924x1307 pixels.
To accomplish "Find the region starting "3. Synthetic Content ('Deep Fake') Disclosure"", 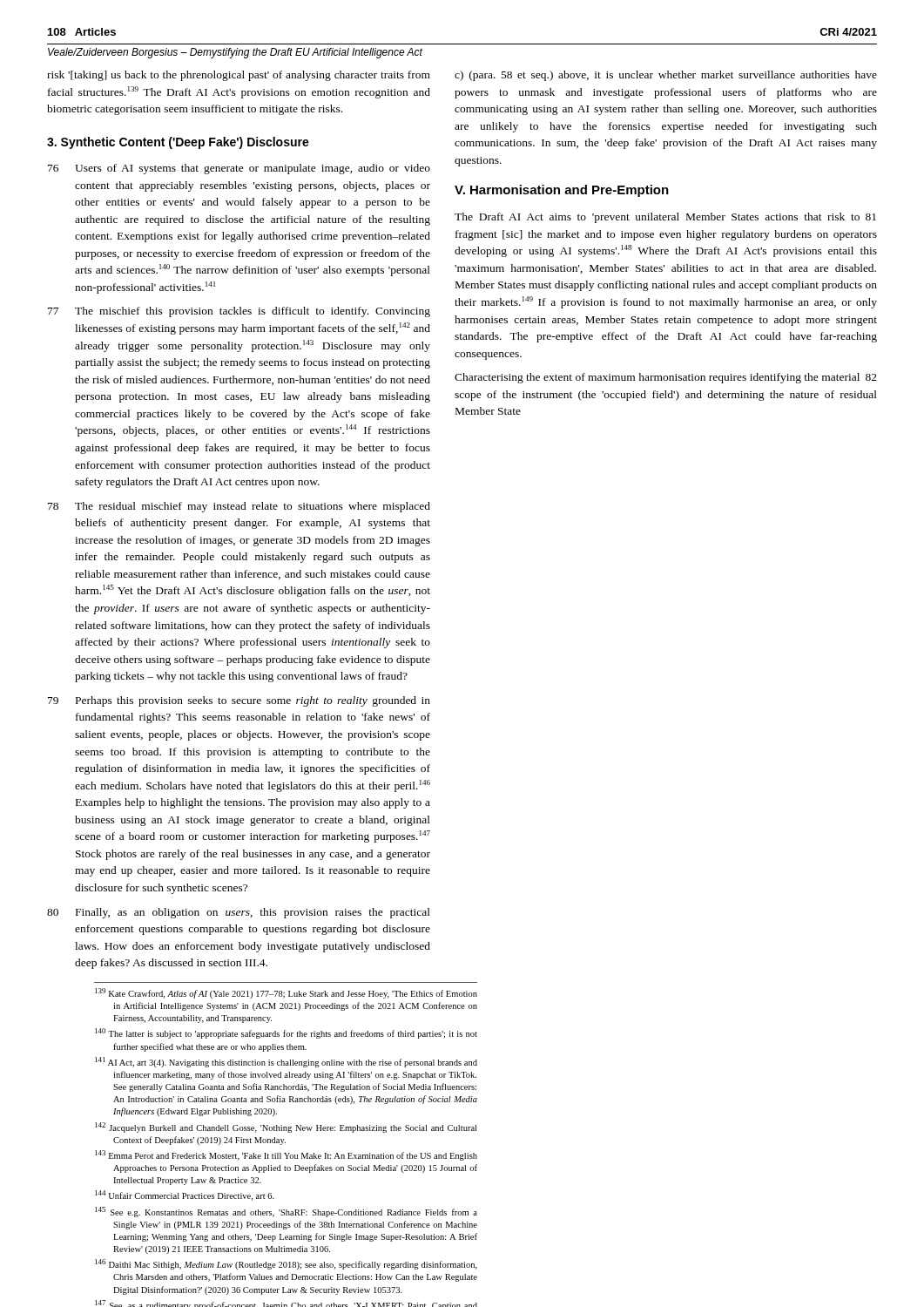I will tap(178, 142).
